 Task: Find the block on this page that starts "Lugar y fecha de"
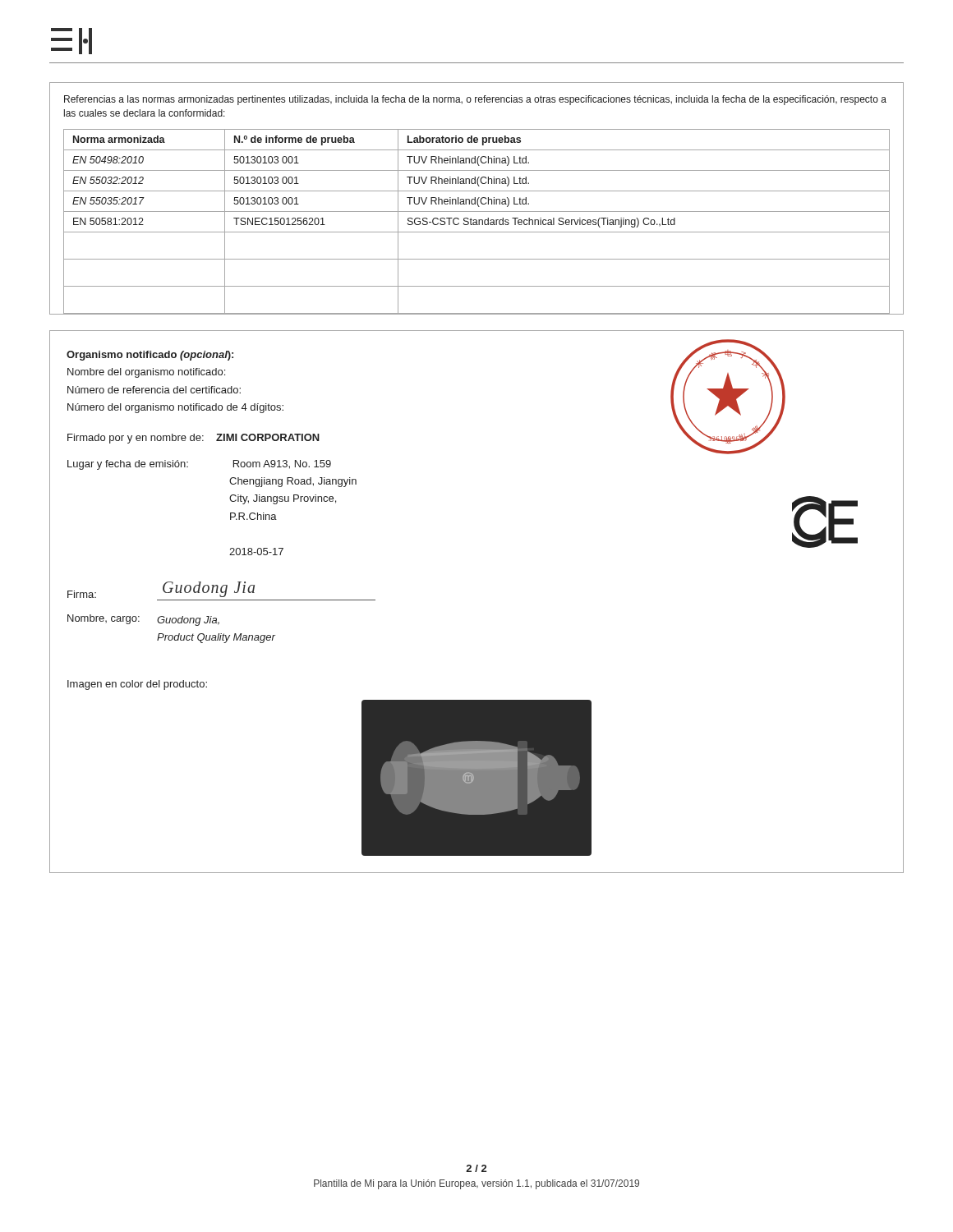[x=129, y=464]
